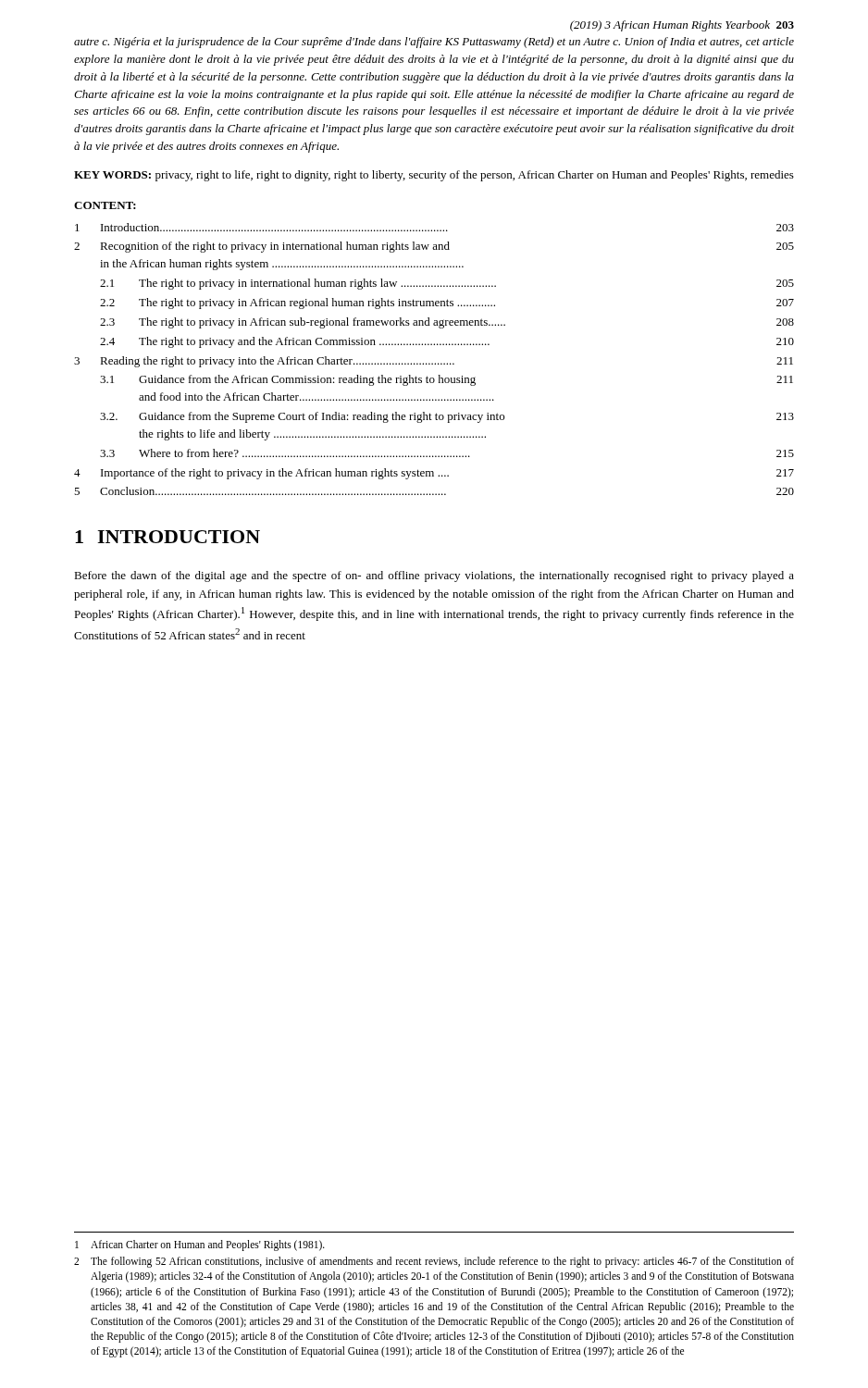Locate the block of text that opens with "2.1 The right to privacy"
This screenshot has height=1388, width=868.
pos(434,284)
